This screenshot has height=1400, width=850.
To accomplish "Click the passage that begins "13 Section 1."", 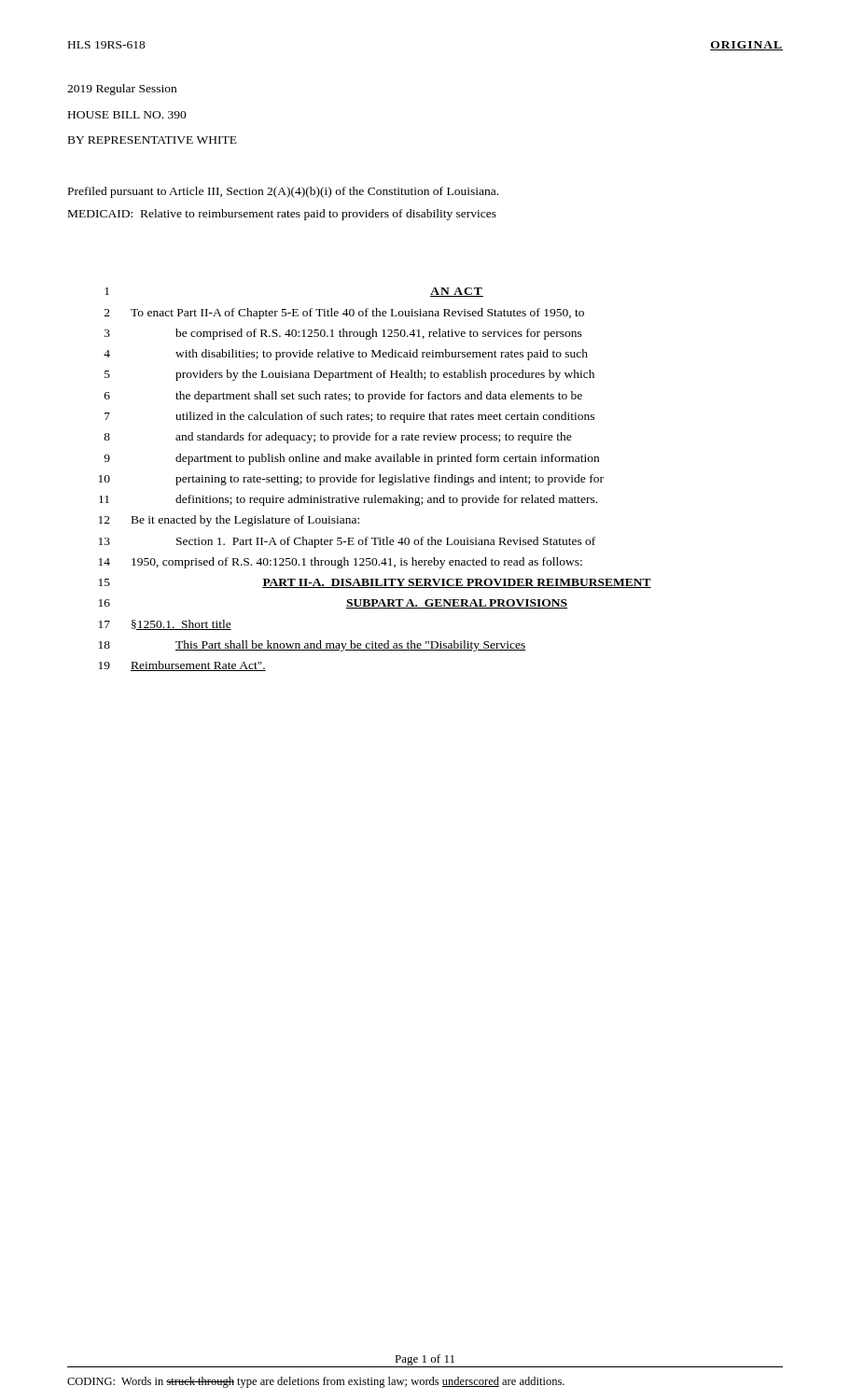I will coord(425,541).
